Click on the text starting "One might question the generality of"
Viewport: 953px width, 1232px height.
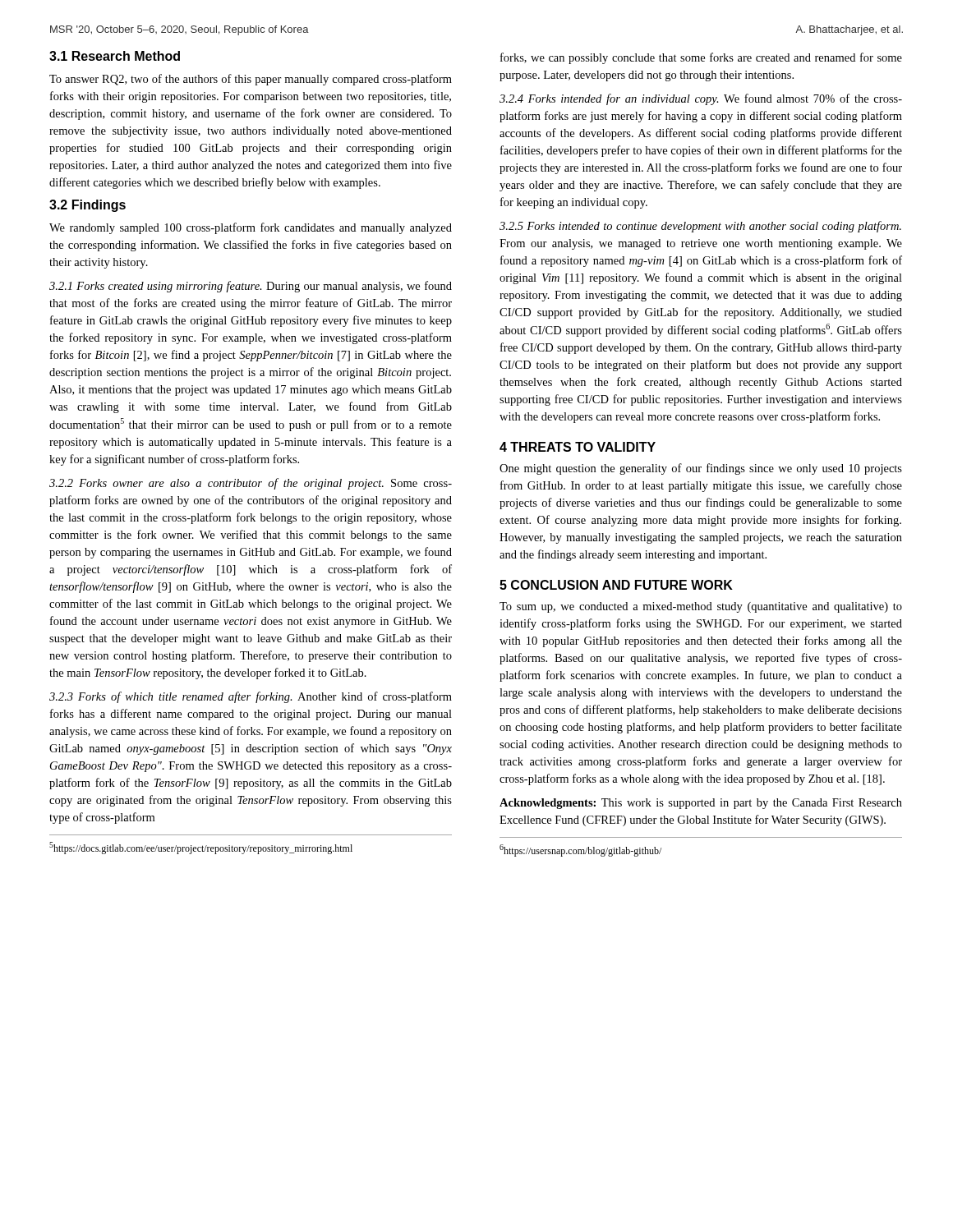coord(701,512)
